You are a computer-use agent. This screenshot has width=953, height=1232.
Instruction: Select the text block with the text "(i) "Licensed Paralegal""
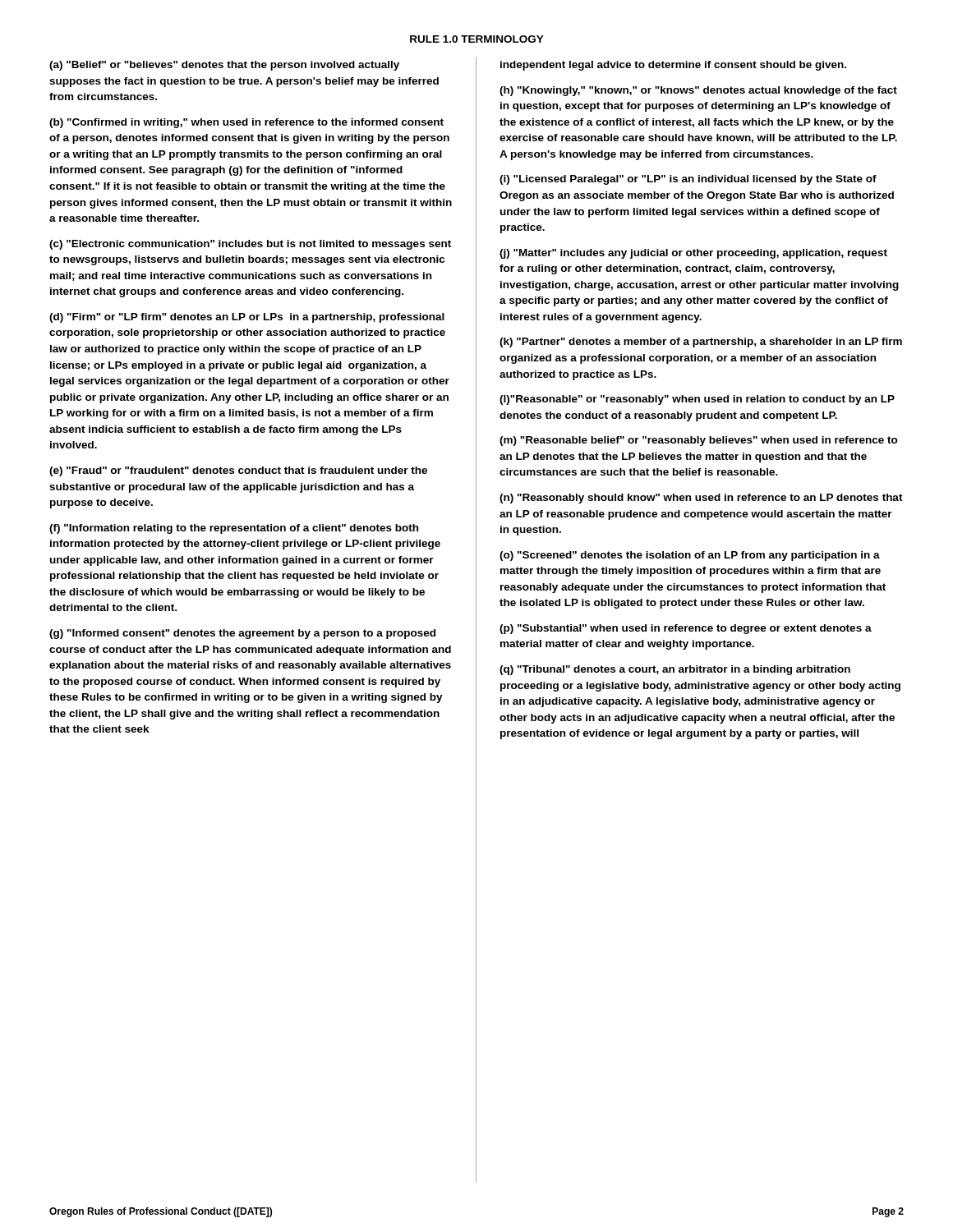point(697,203)
